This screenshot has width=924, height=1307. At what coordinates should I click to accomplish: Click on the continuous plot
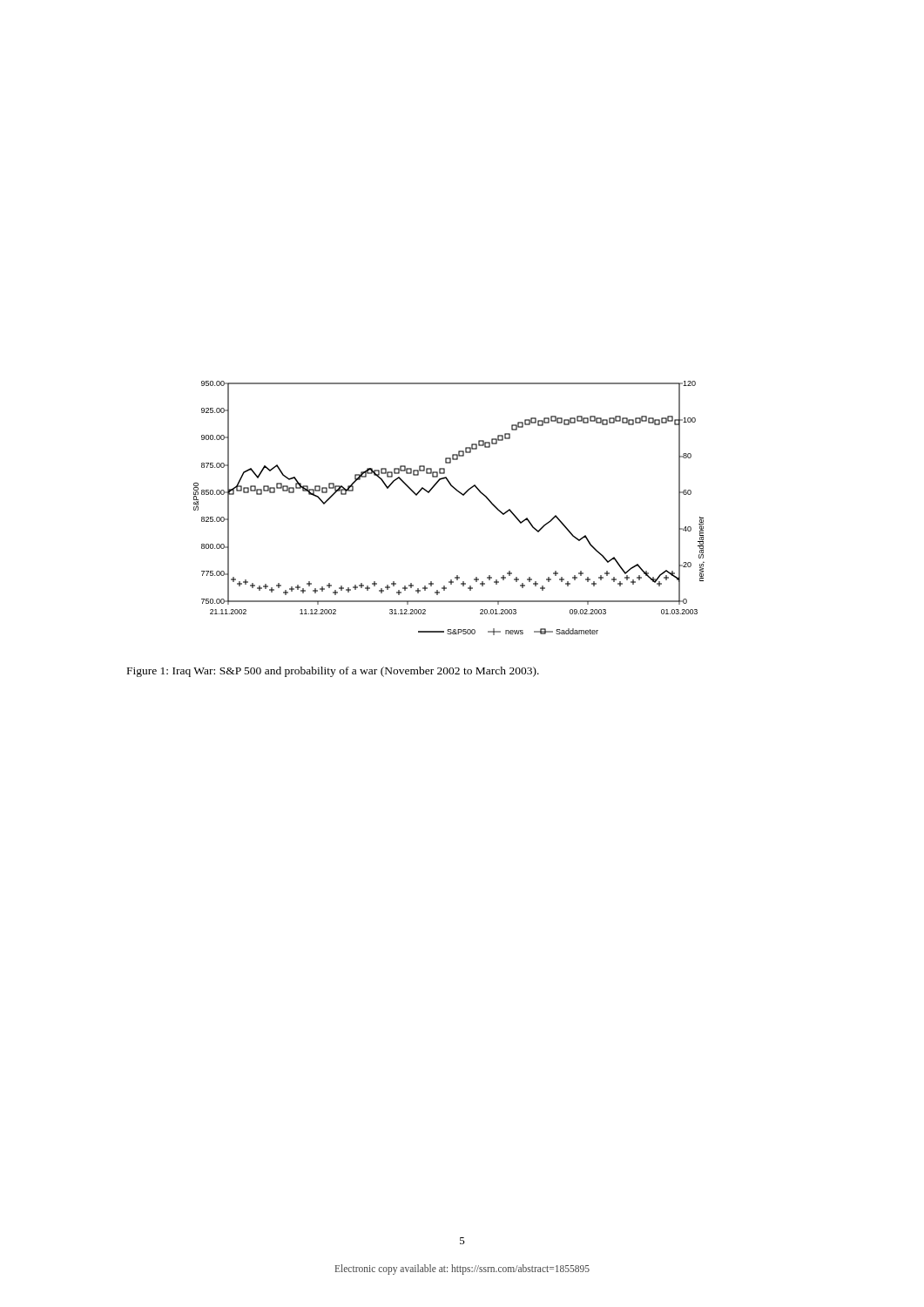coord(453,516)
